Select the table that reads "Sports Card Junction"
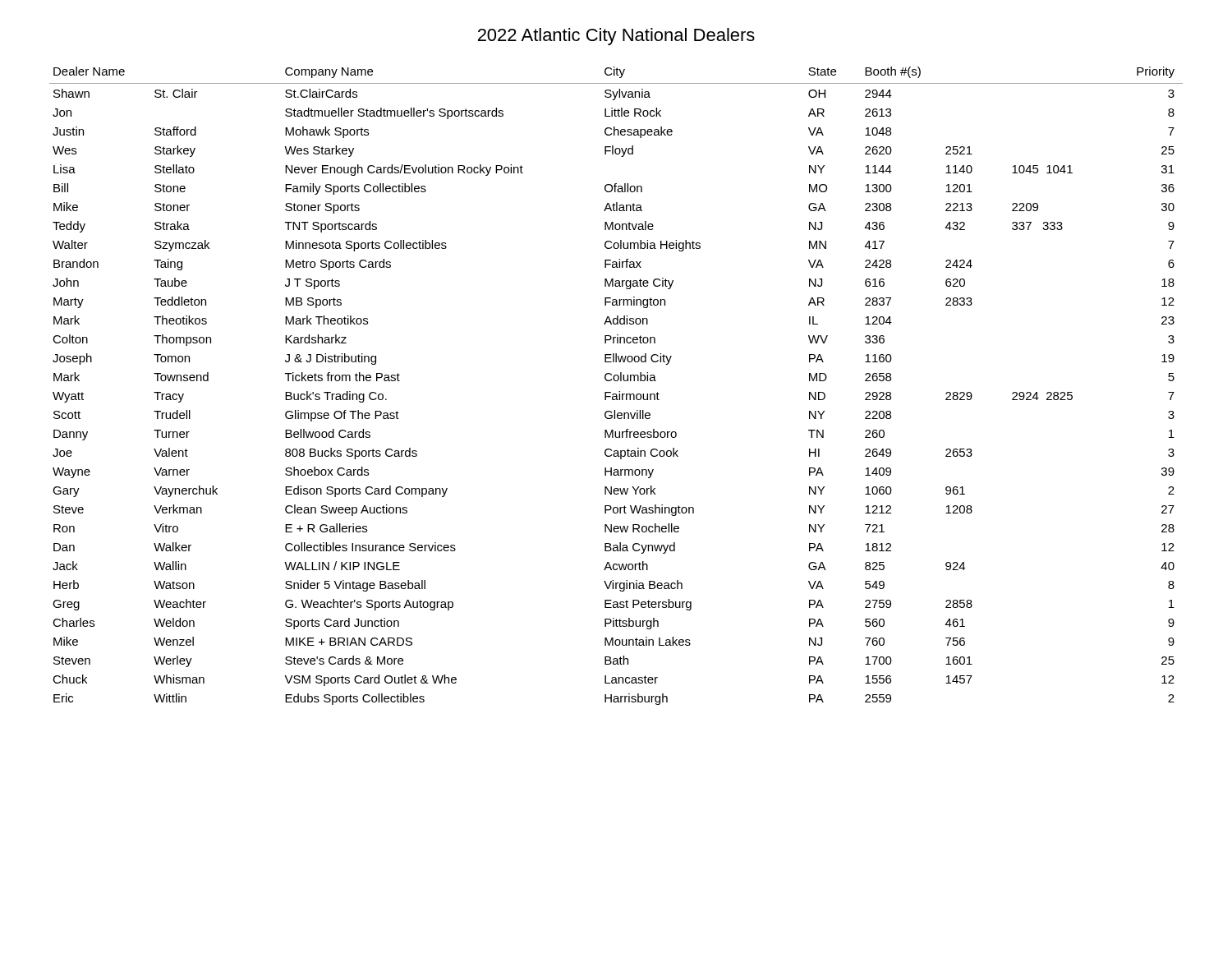 pyautogui.click(x=616, y=384)
